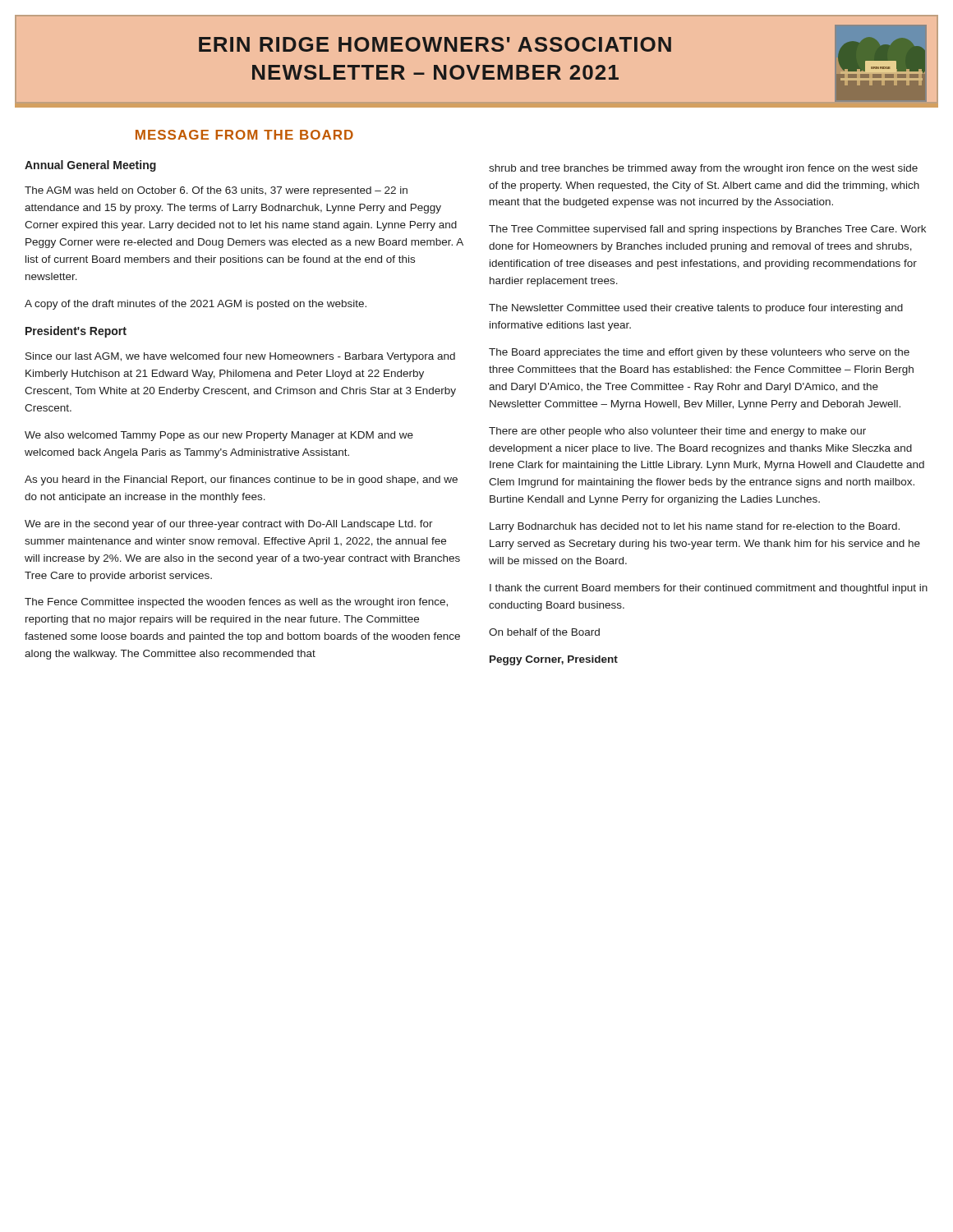Point to the block starting "We are in the"
Screen dimensions: 1232x953
[244, 550]
